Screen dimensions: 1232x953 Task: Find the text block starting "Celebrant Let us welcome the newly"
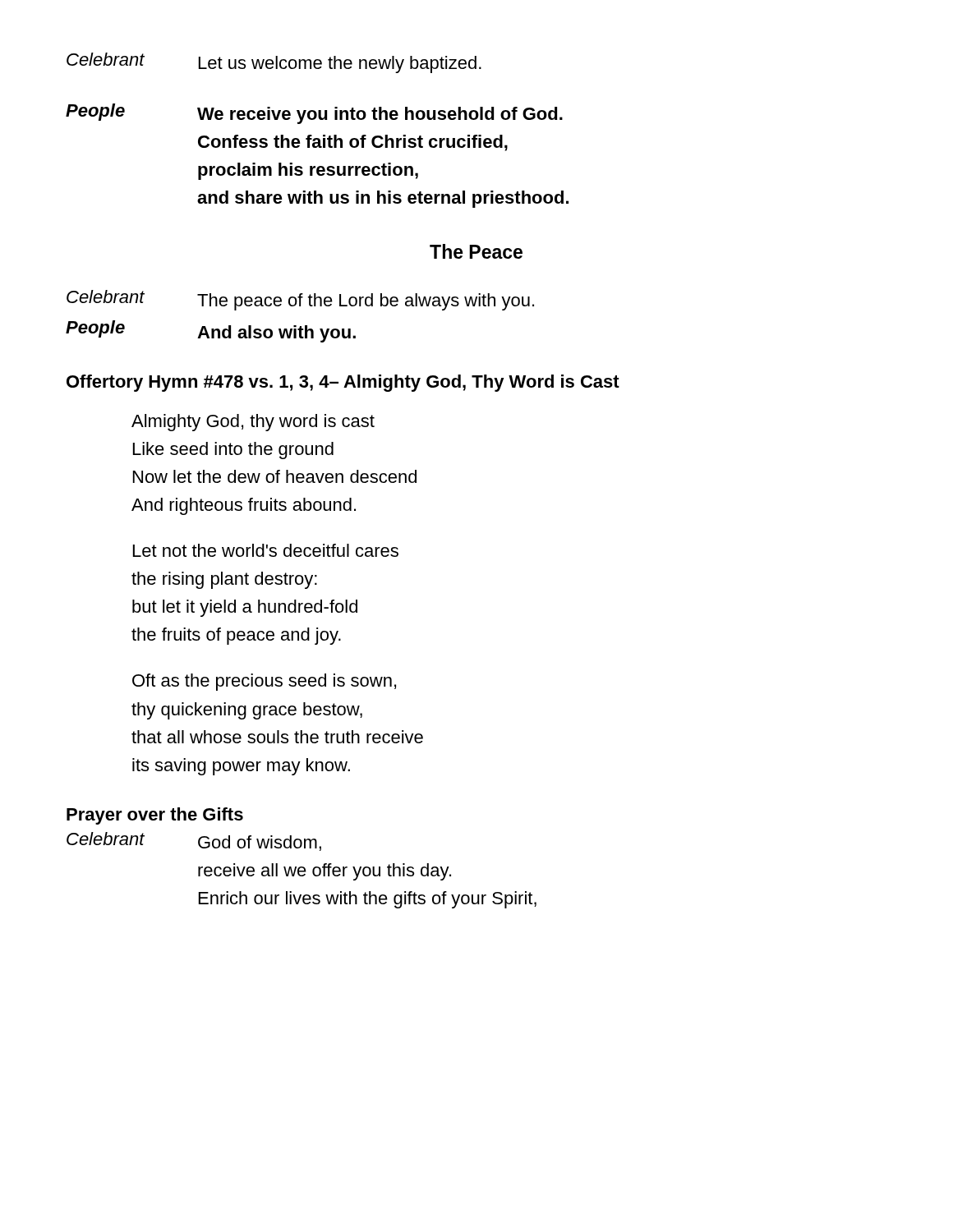pos(476,63)
